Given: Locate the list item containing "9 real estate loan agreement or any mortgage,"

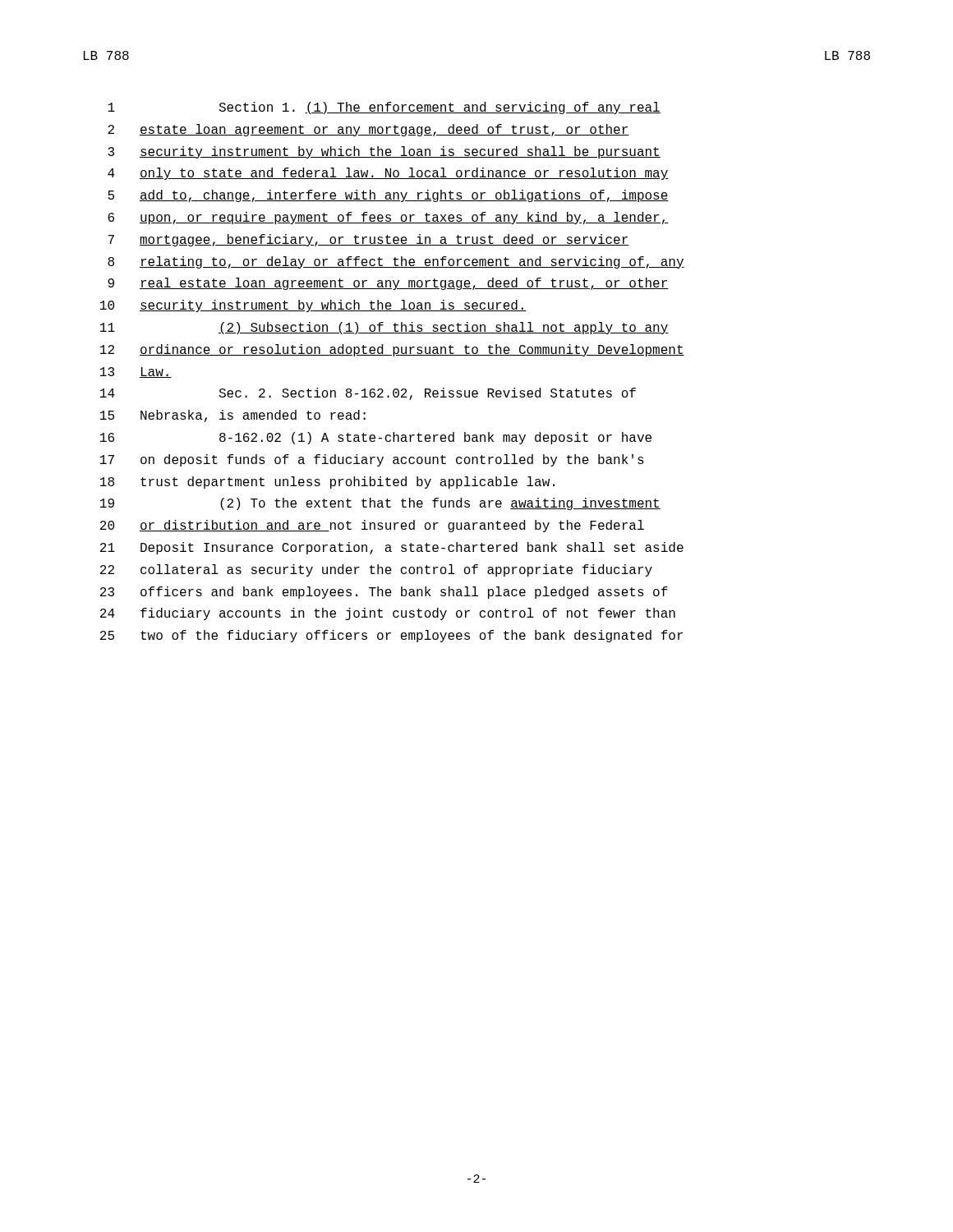Looking at the screenshot, I should point(476,285).
